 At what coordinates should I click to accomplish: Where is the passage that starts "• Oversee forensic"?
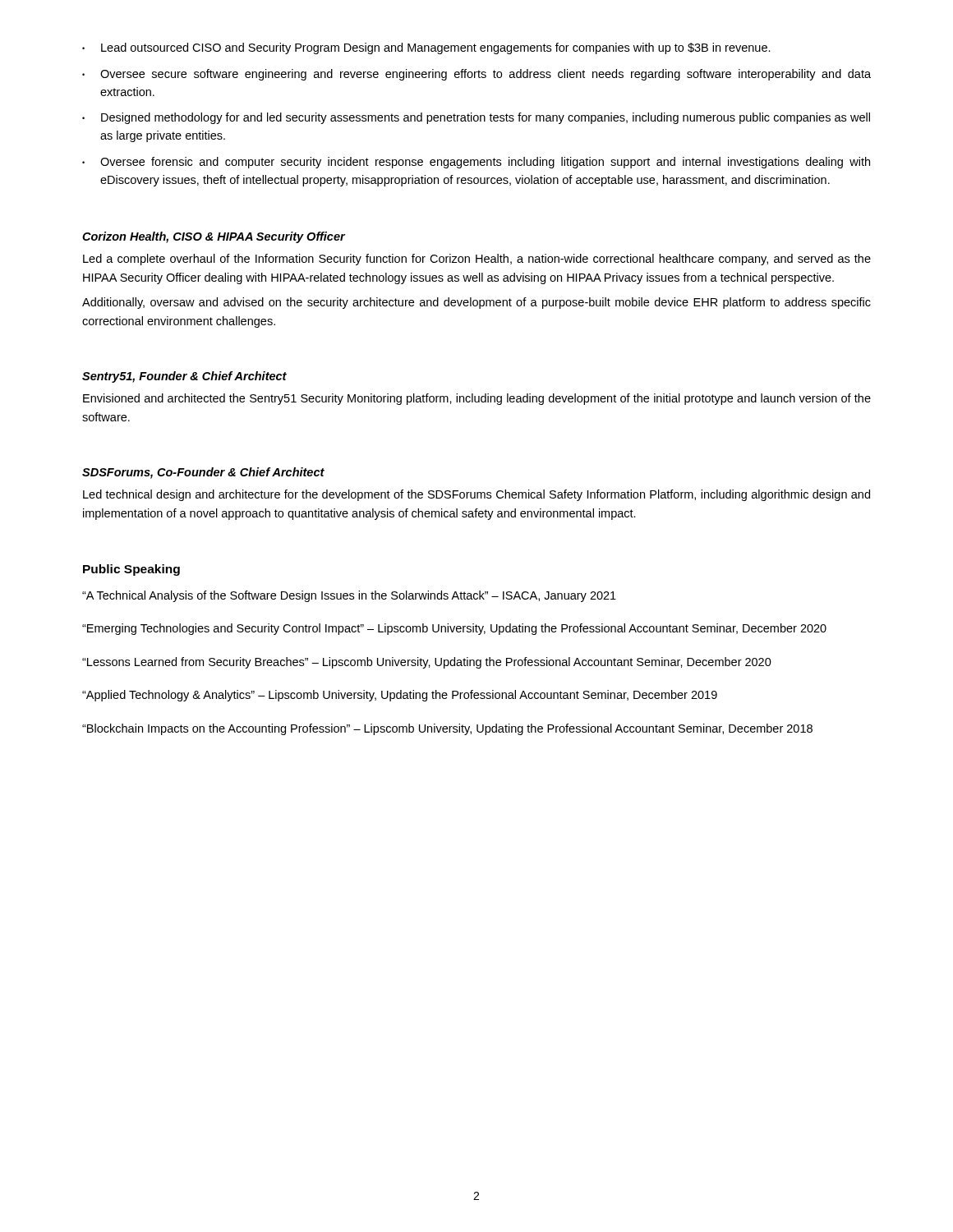pos(476,171)
